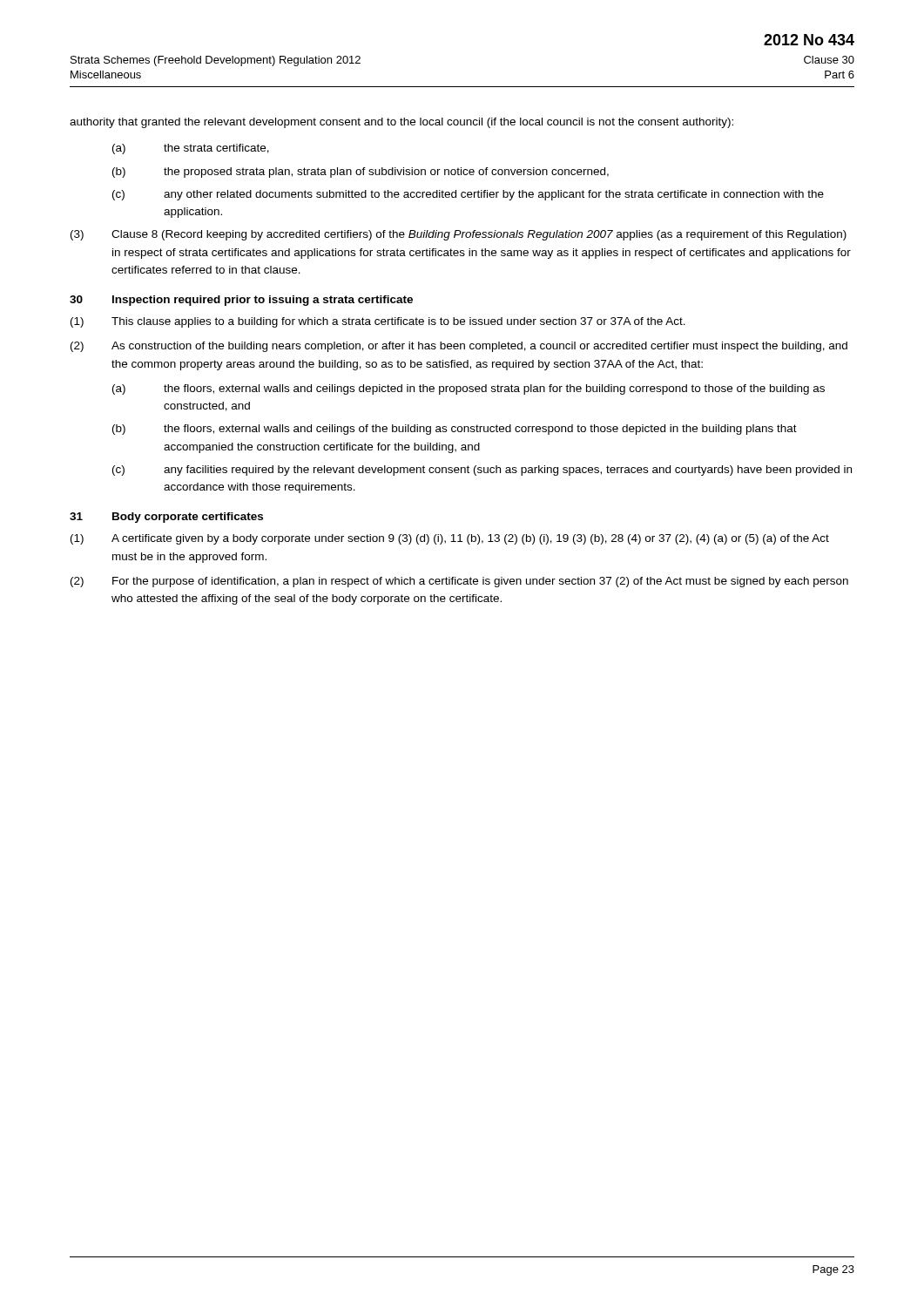Locate the text block containing "(1) A certificate given by a body corporate"
Viewport: 924px width, 1307px height.
462,548
